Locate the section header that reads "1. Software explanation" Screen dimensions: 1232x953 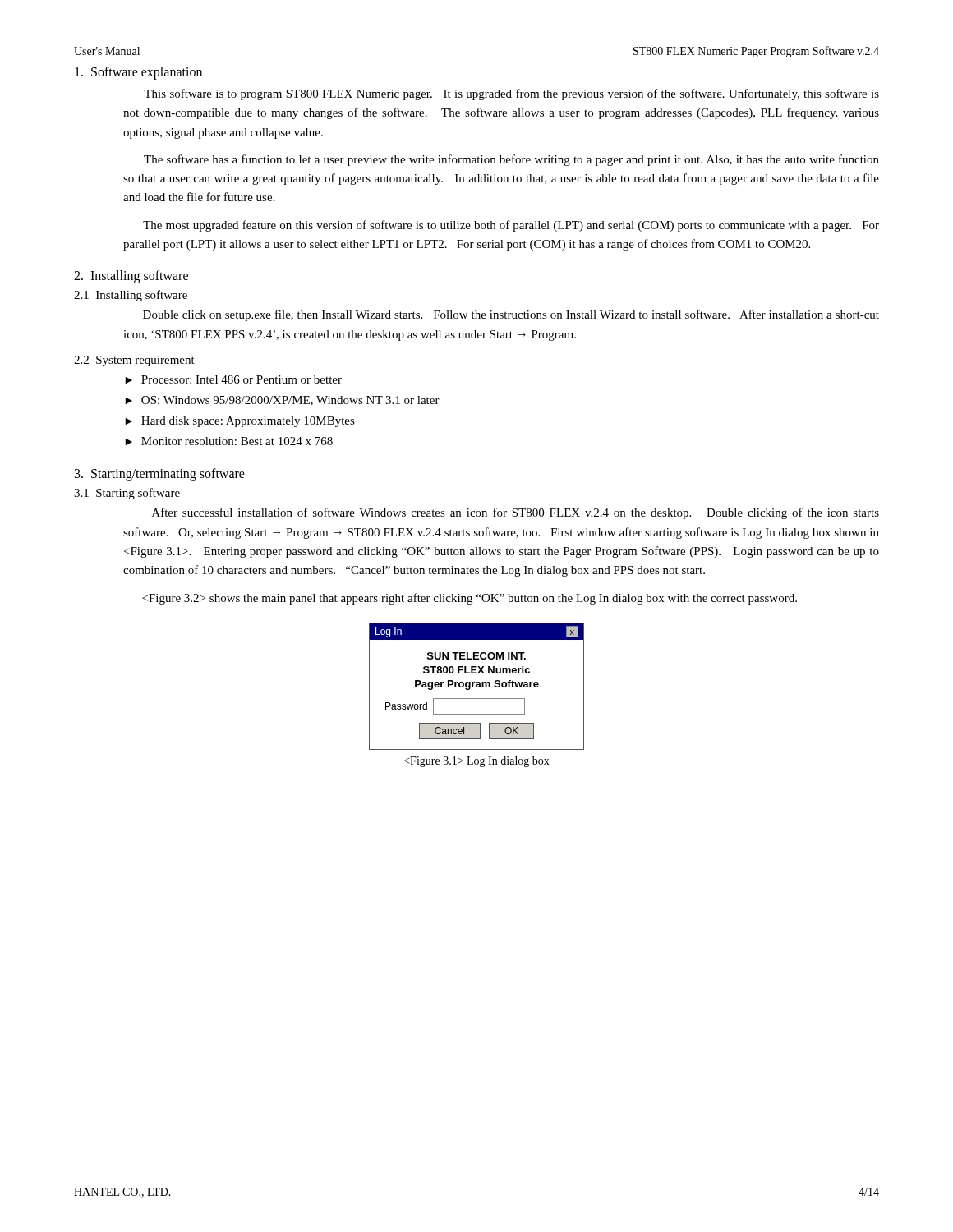[x=138, y=72]
